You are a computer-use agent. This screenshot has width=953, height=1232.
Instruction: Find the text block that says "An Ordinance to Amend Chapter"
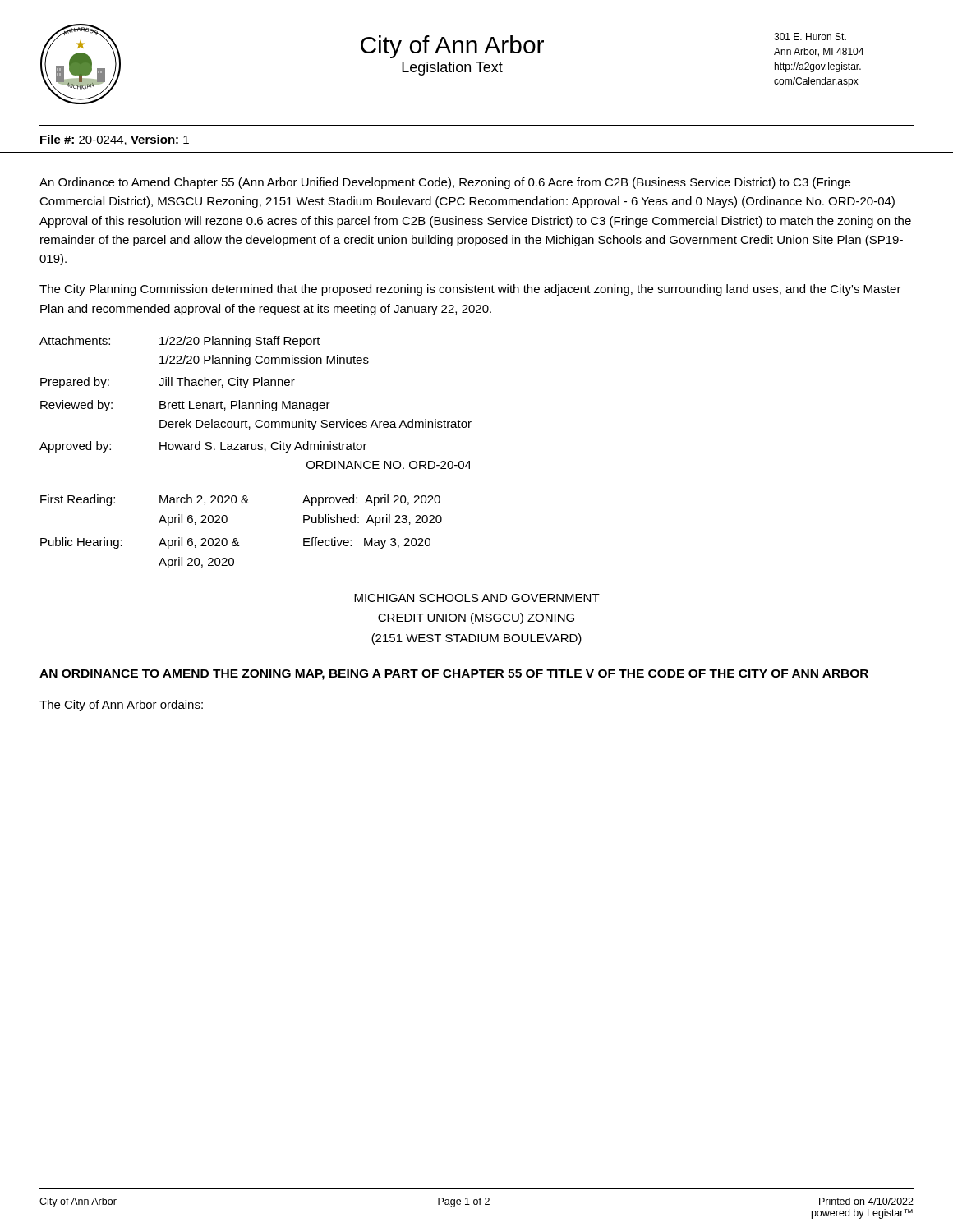coord(475,220)
